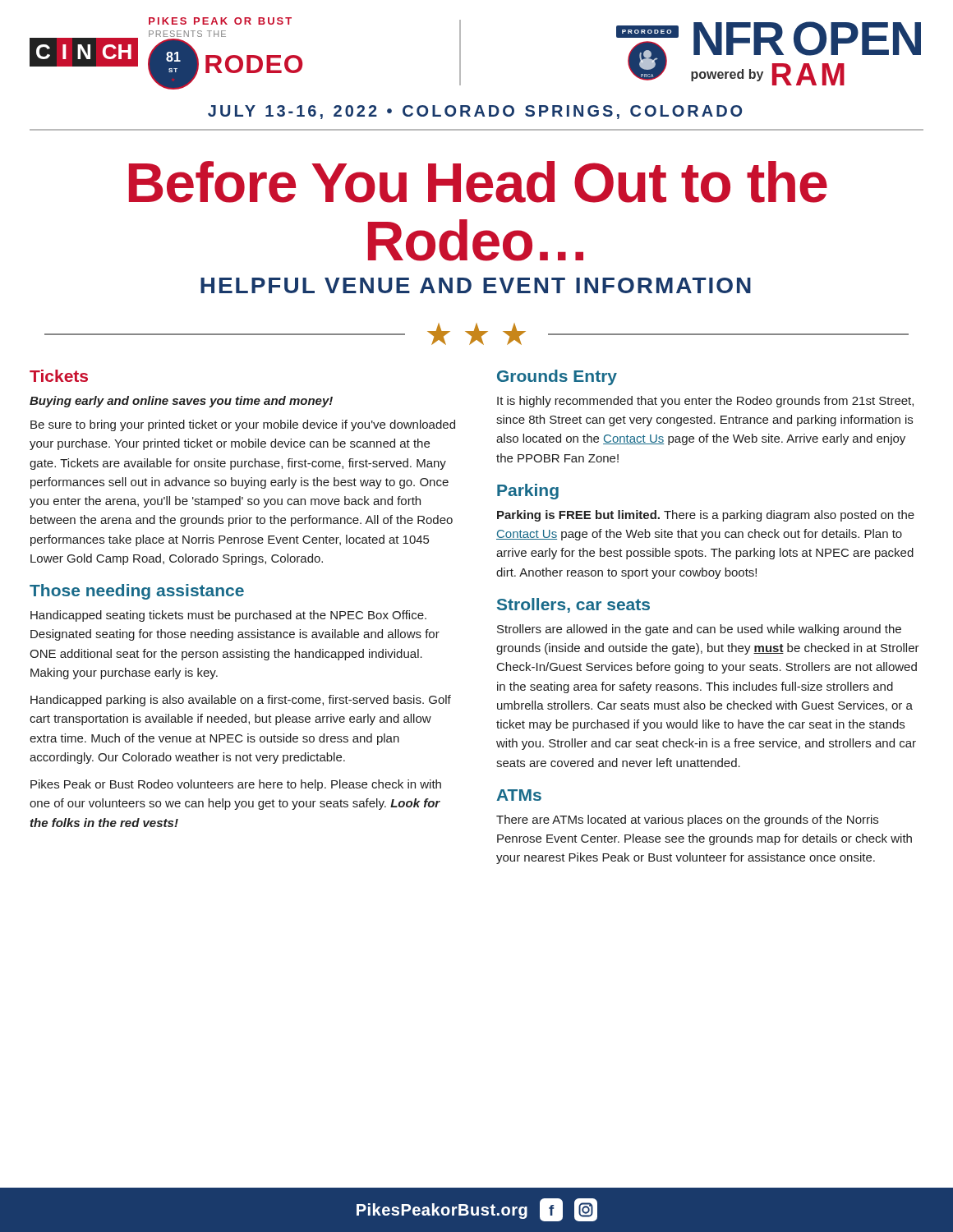This screenshot has height=1232, width=953.
Task: Select the block starting "Grounds Entry"
Action: pyautogui.click(x=557, y=376)
